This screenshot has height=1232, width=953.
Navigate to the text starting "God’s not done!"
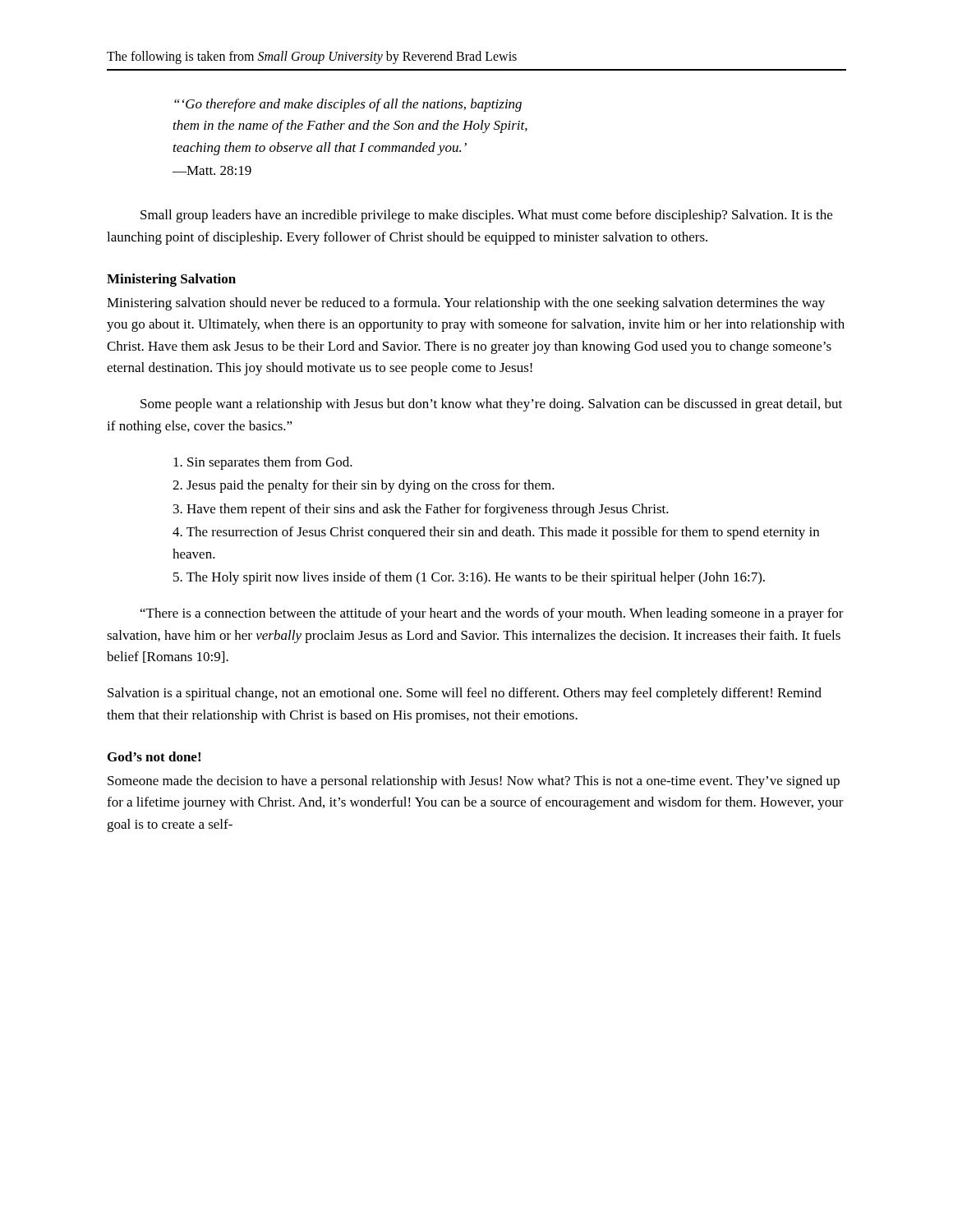click(x=154, y=757)
